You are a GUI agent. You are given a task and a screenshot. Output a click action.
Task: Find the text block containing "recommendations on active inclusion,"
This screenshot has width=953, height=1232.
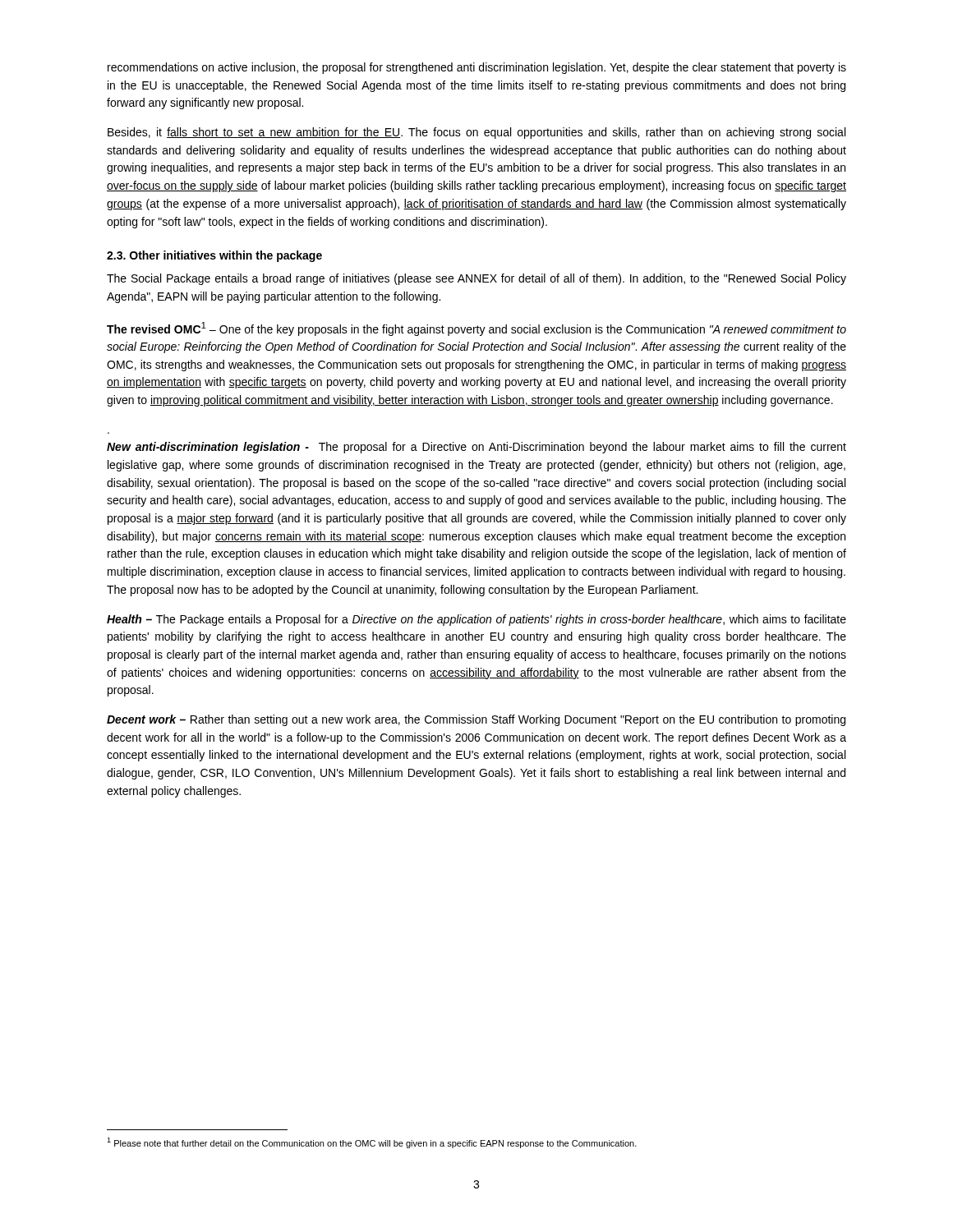click(x=476, y=85)
